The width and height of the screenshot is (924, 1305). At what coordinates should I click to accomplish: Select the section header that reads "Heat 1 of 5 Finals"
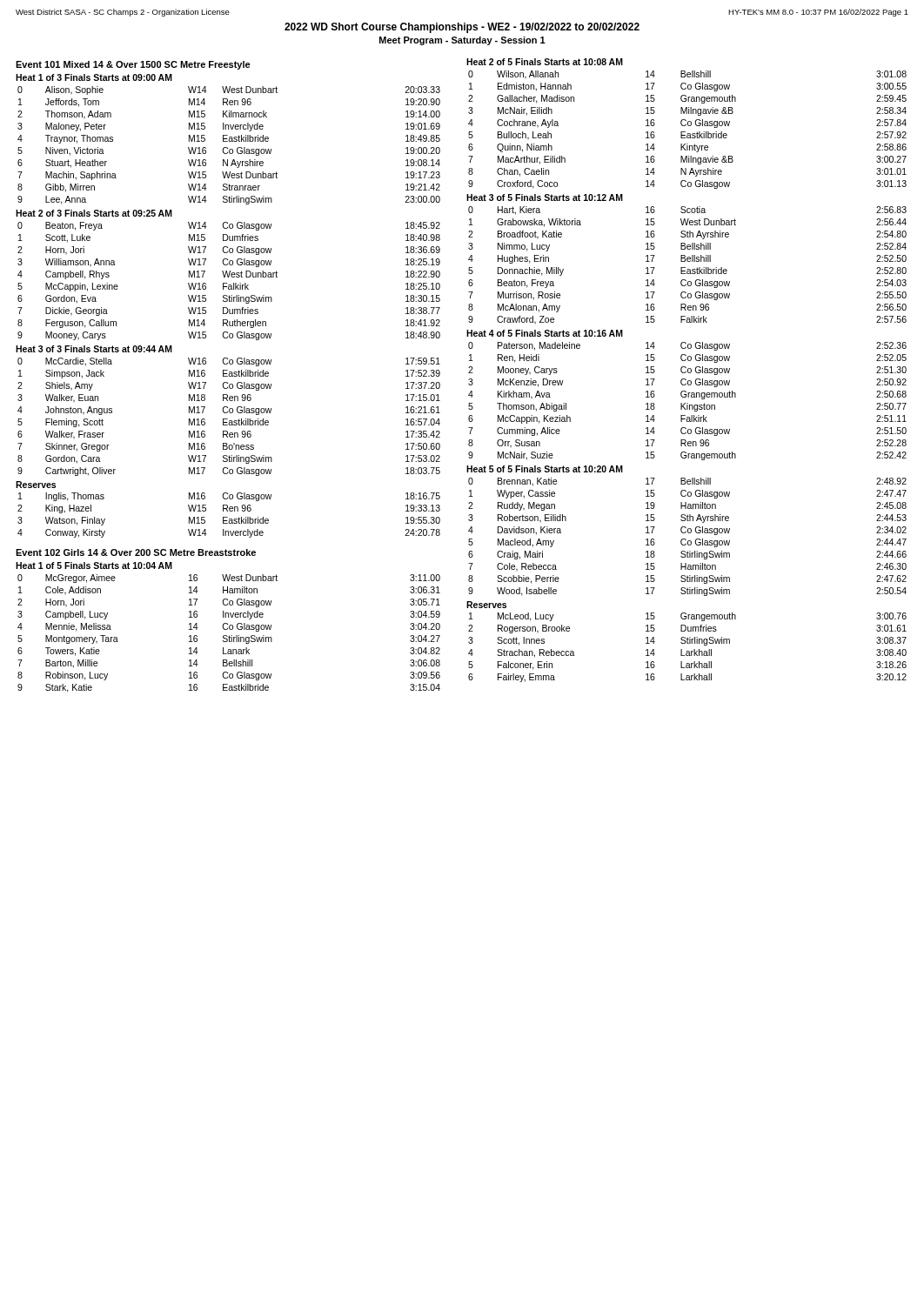pos(94,565)
